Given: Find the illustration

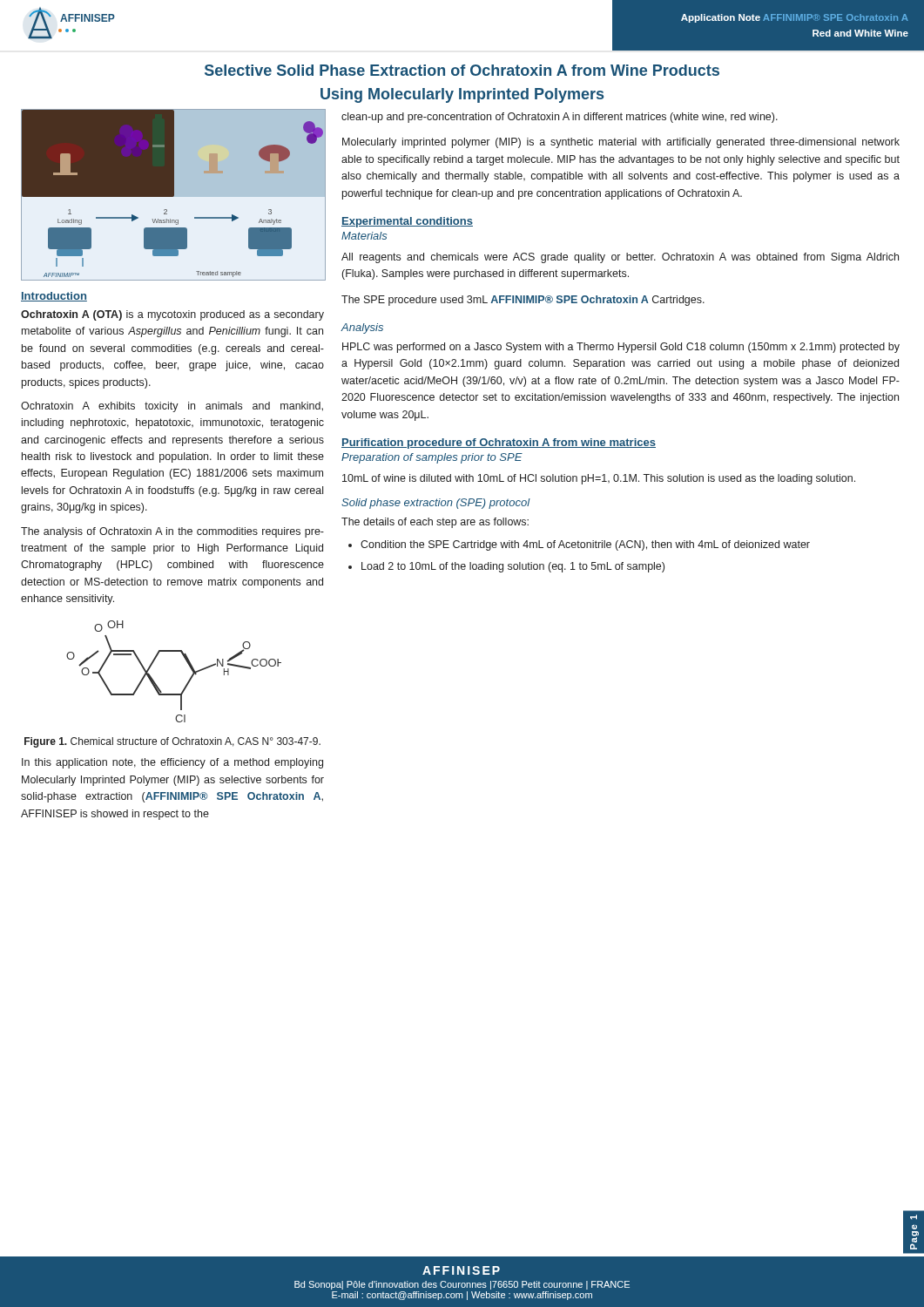Looking at the screenshot, I should click(x=172, y=674).
